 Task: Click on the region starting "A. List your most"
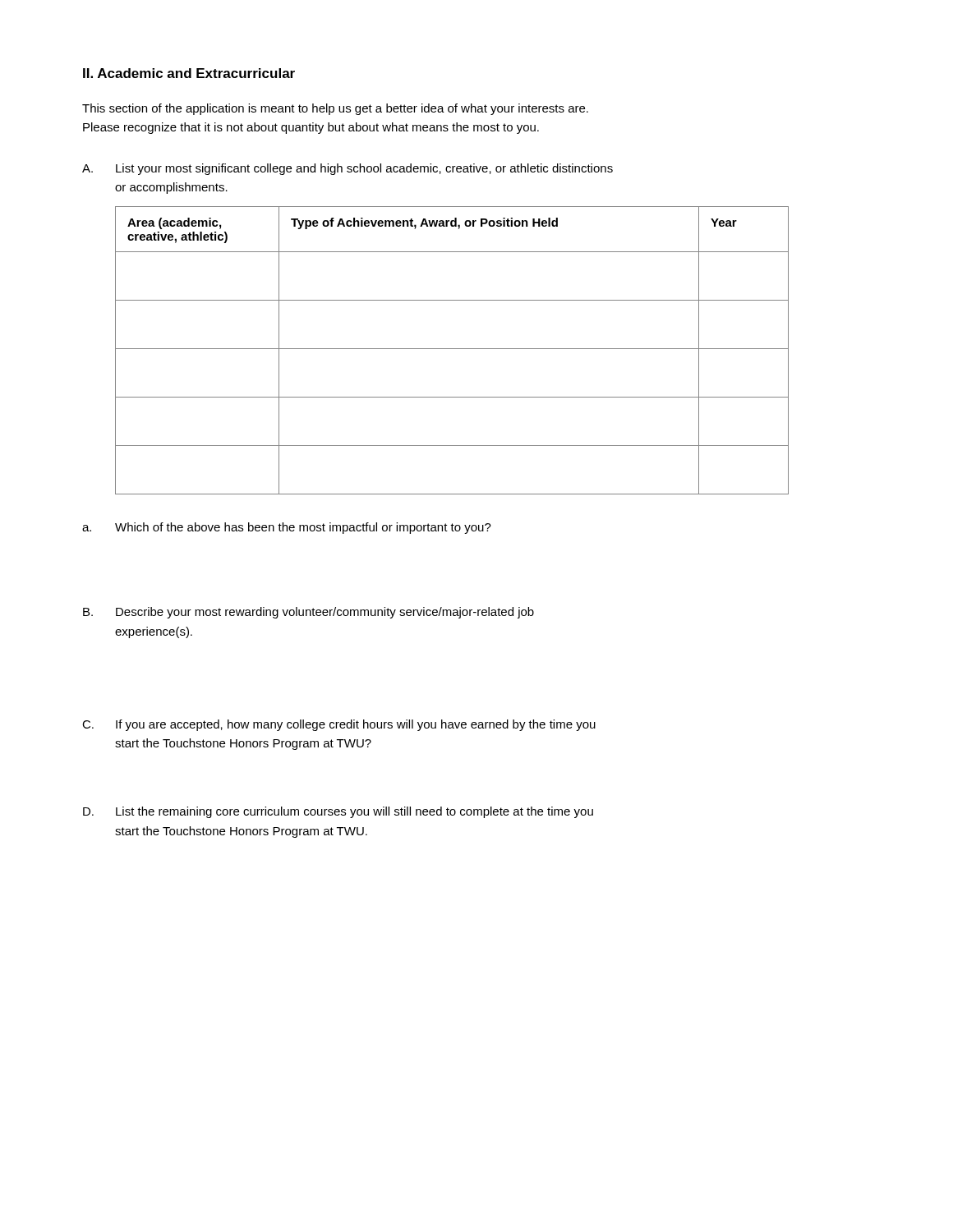tap(348, 177)
